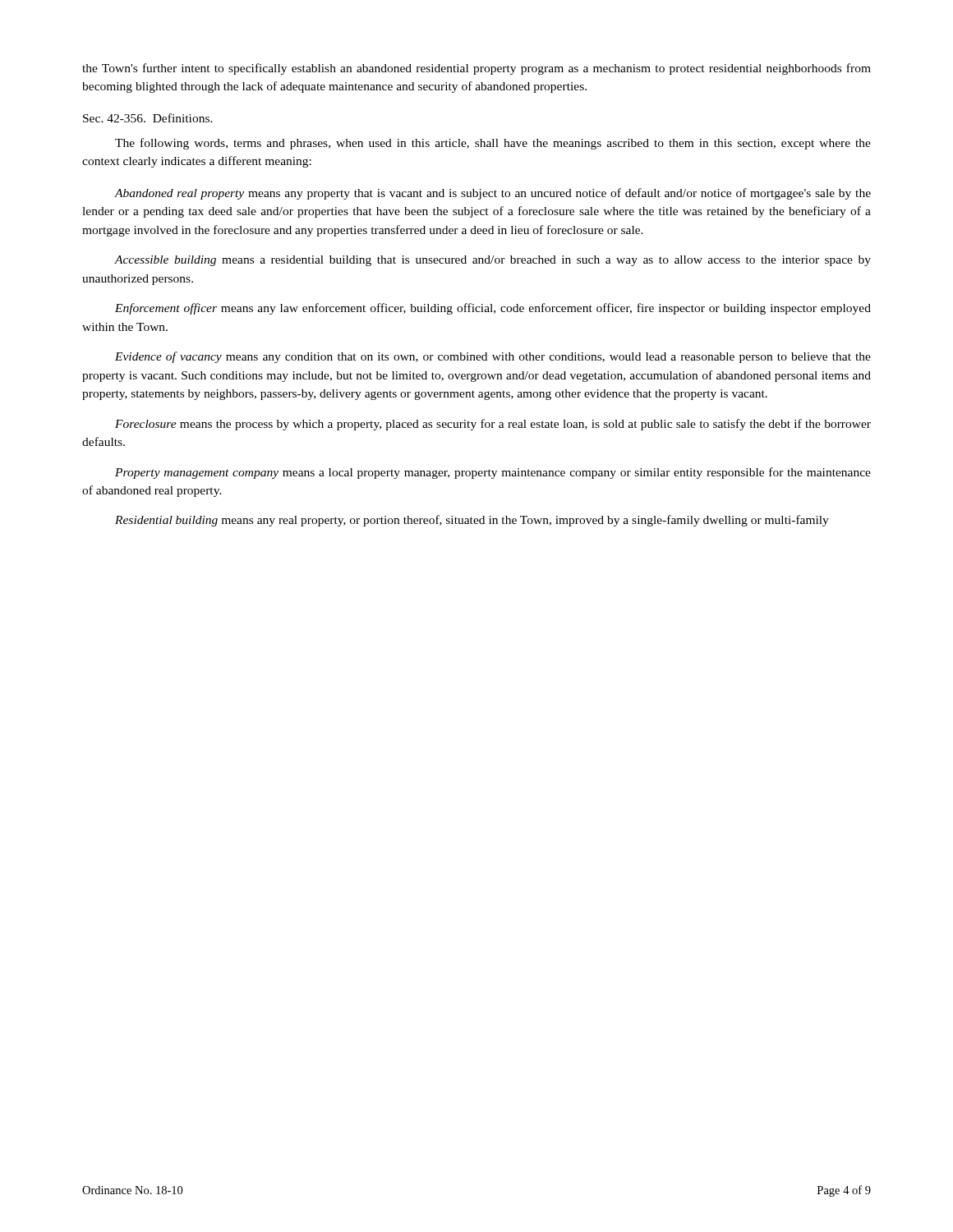Find the block on this page that starts "Accessible building means a"
The image size is (953, 1232).
point(476,269)
